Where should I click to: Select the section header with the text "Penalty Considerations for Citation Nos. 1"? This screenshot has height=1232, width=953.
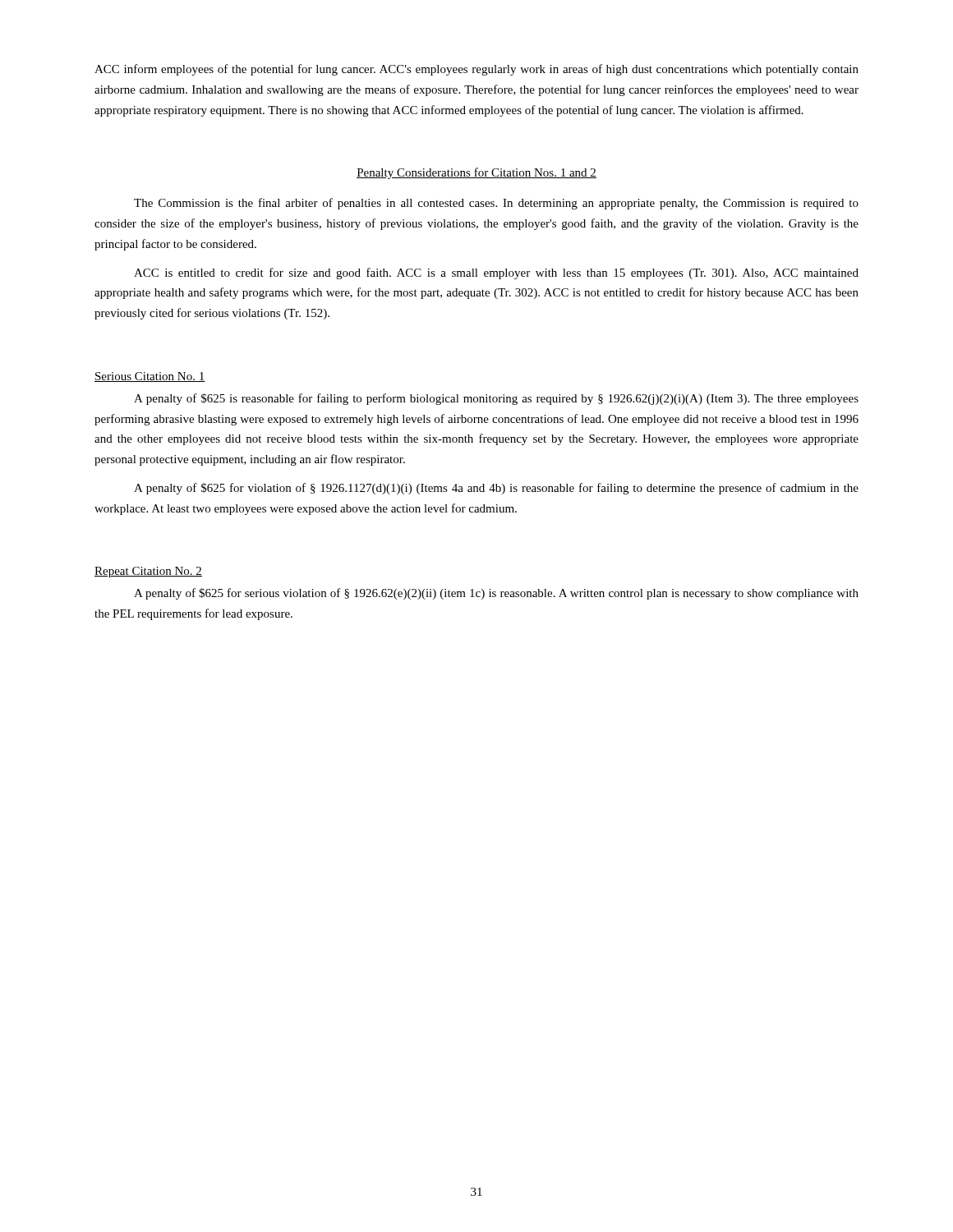coord(476,173)
